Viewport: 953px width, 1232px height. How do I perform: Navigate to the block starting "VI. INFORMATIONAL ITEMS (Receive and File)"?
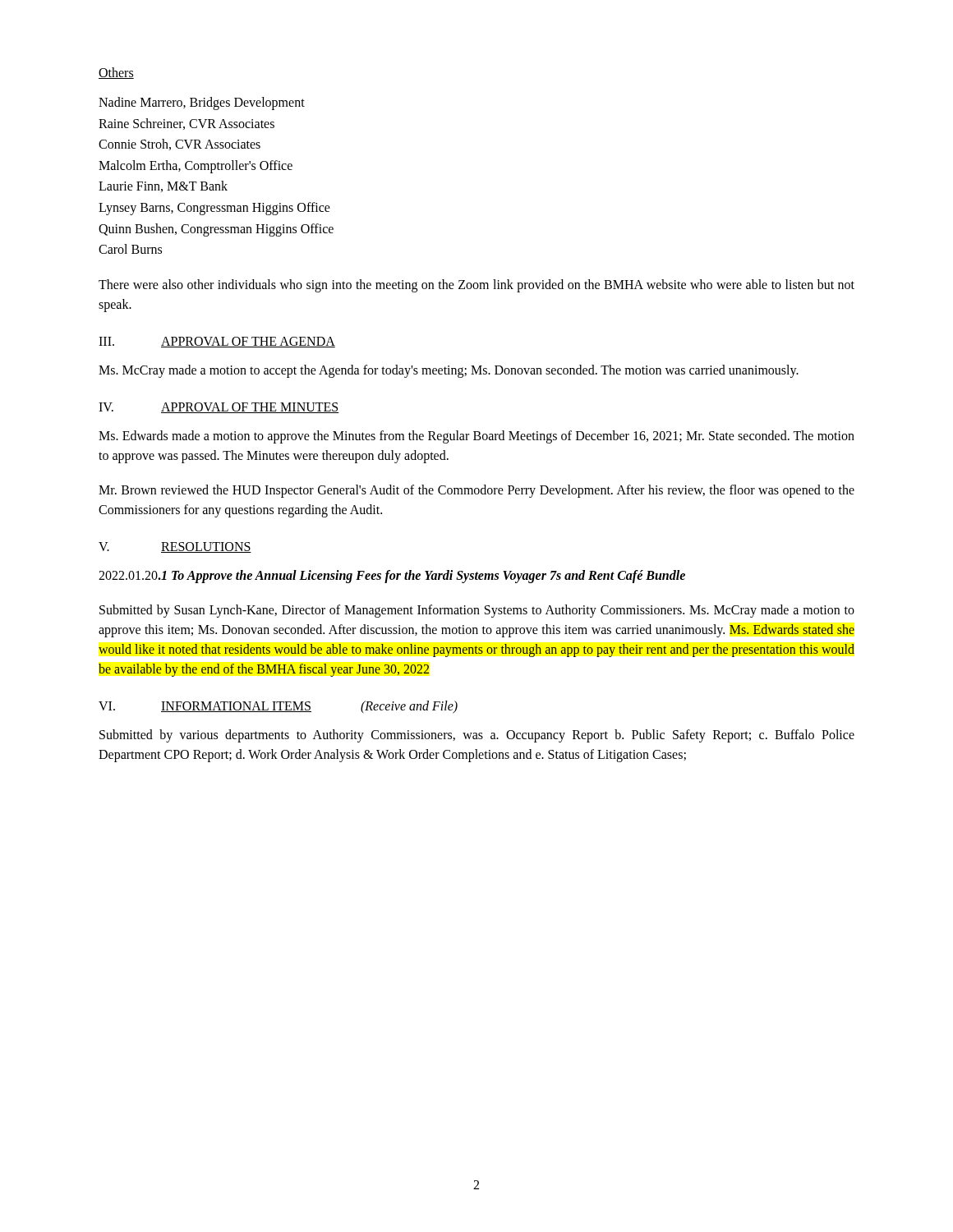(x=278, y=706)
